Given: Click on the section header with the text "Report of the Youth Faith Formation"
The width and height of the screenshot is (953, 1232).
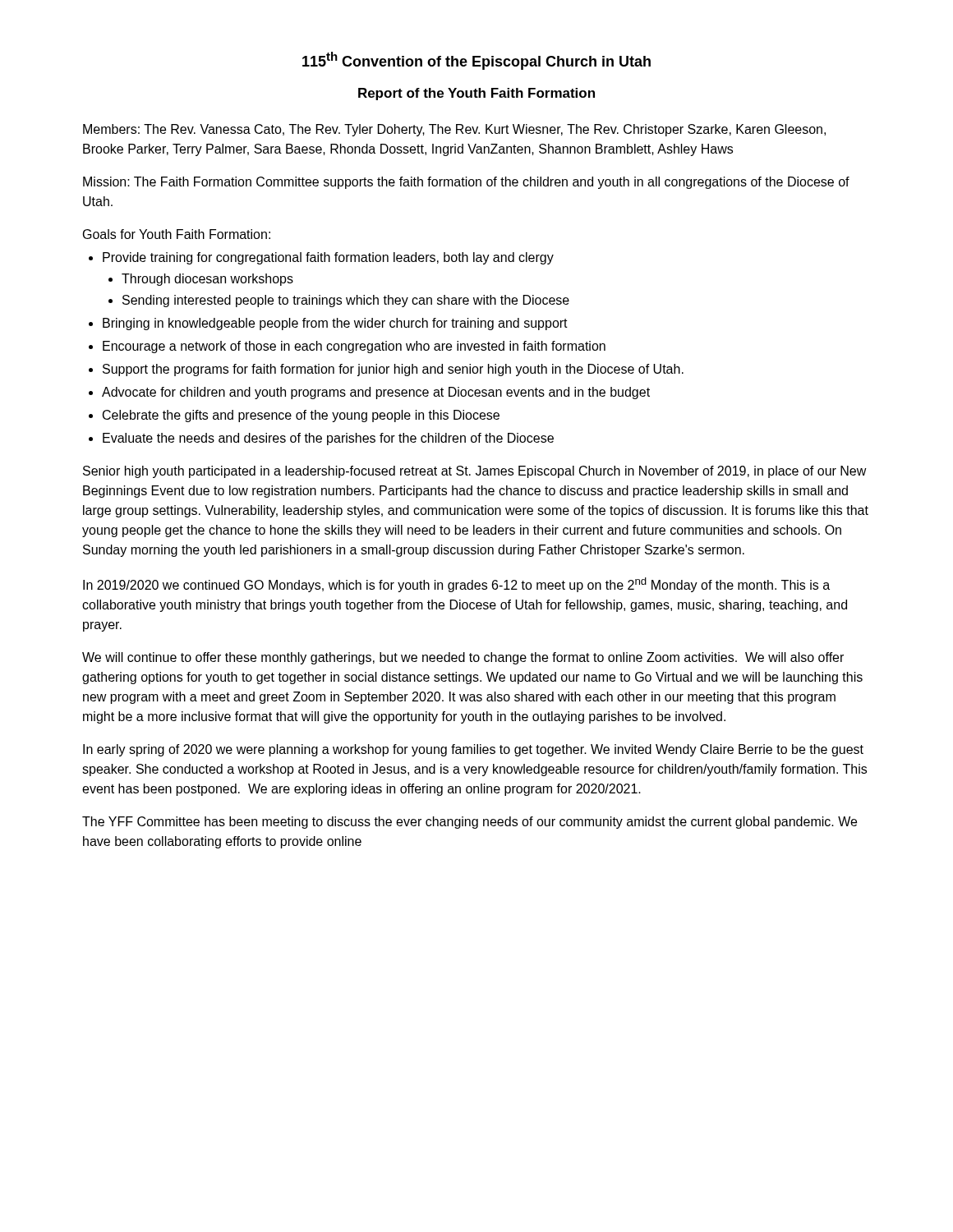Looking at the screenshot, I should pos(476,93).
